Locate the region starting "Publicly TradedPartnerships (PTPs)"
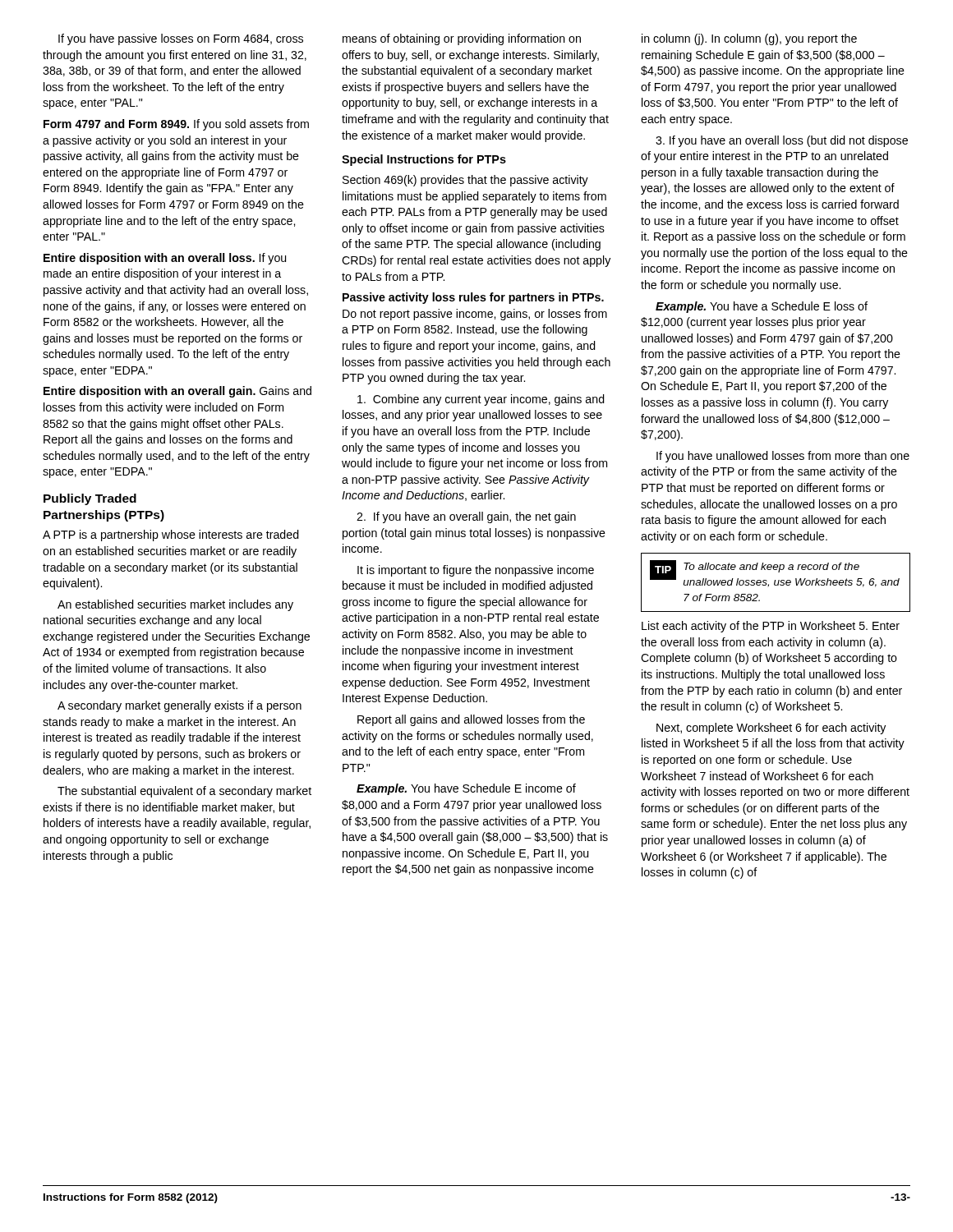This screenshot has width=953, height=1232. point(90,499)
